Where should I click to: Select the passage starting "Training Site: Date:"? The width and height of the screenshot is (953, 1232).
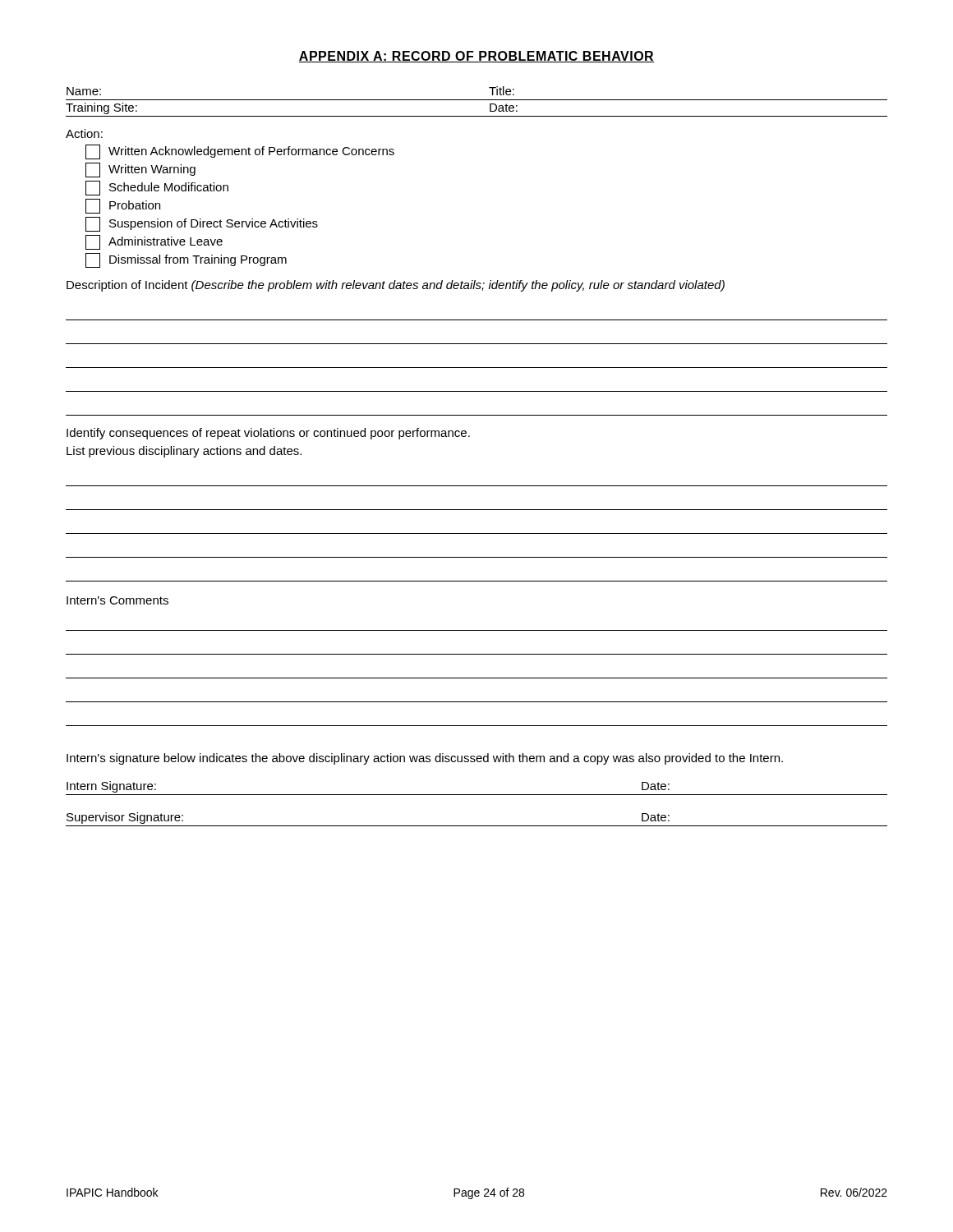click(476, 108)
